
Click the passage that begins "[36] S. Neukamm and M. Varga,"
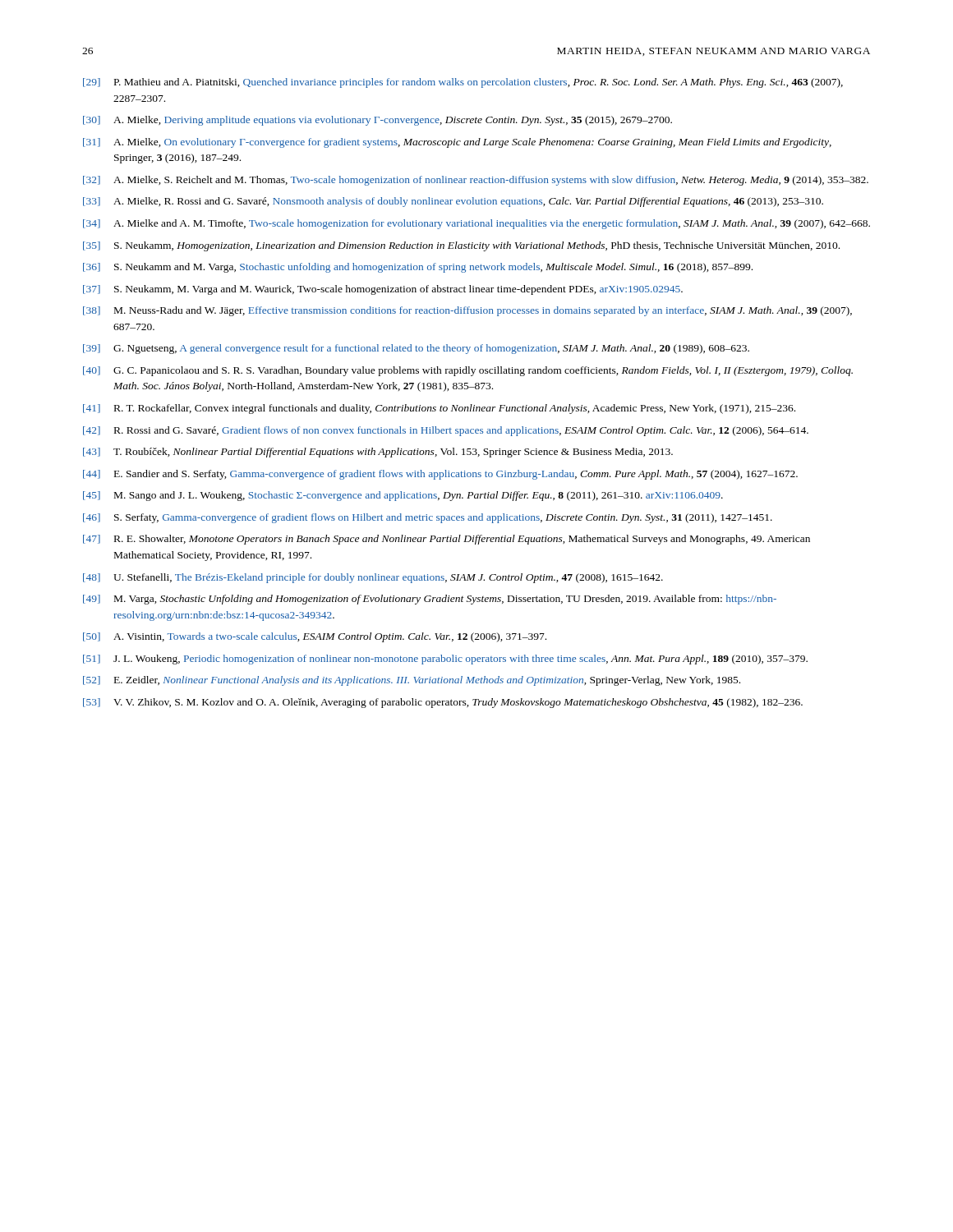[476, 267]
